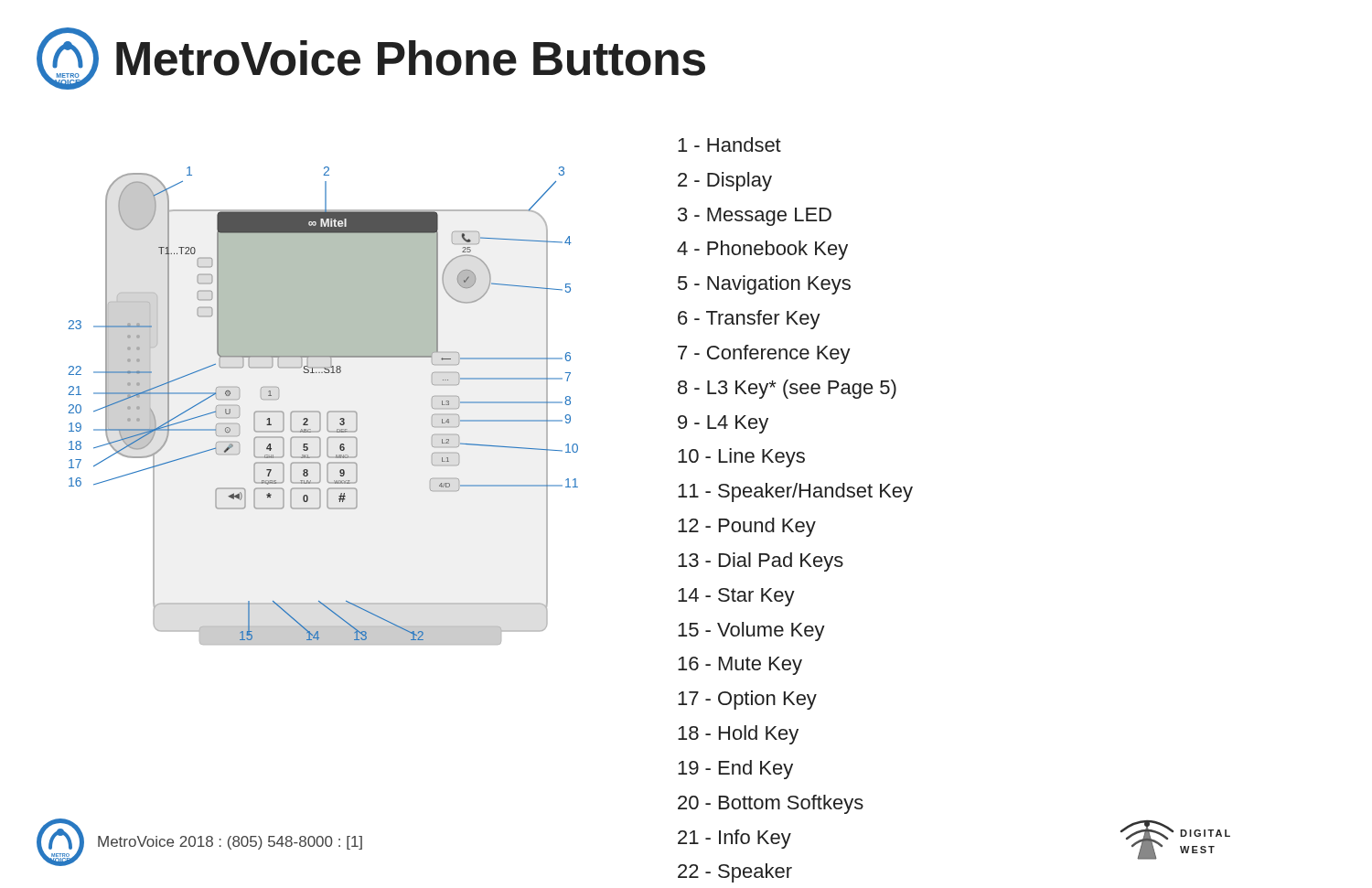Find "21 - Info Key" on this page
Screen dimensions: 888x1372
tap(734, 837)
